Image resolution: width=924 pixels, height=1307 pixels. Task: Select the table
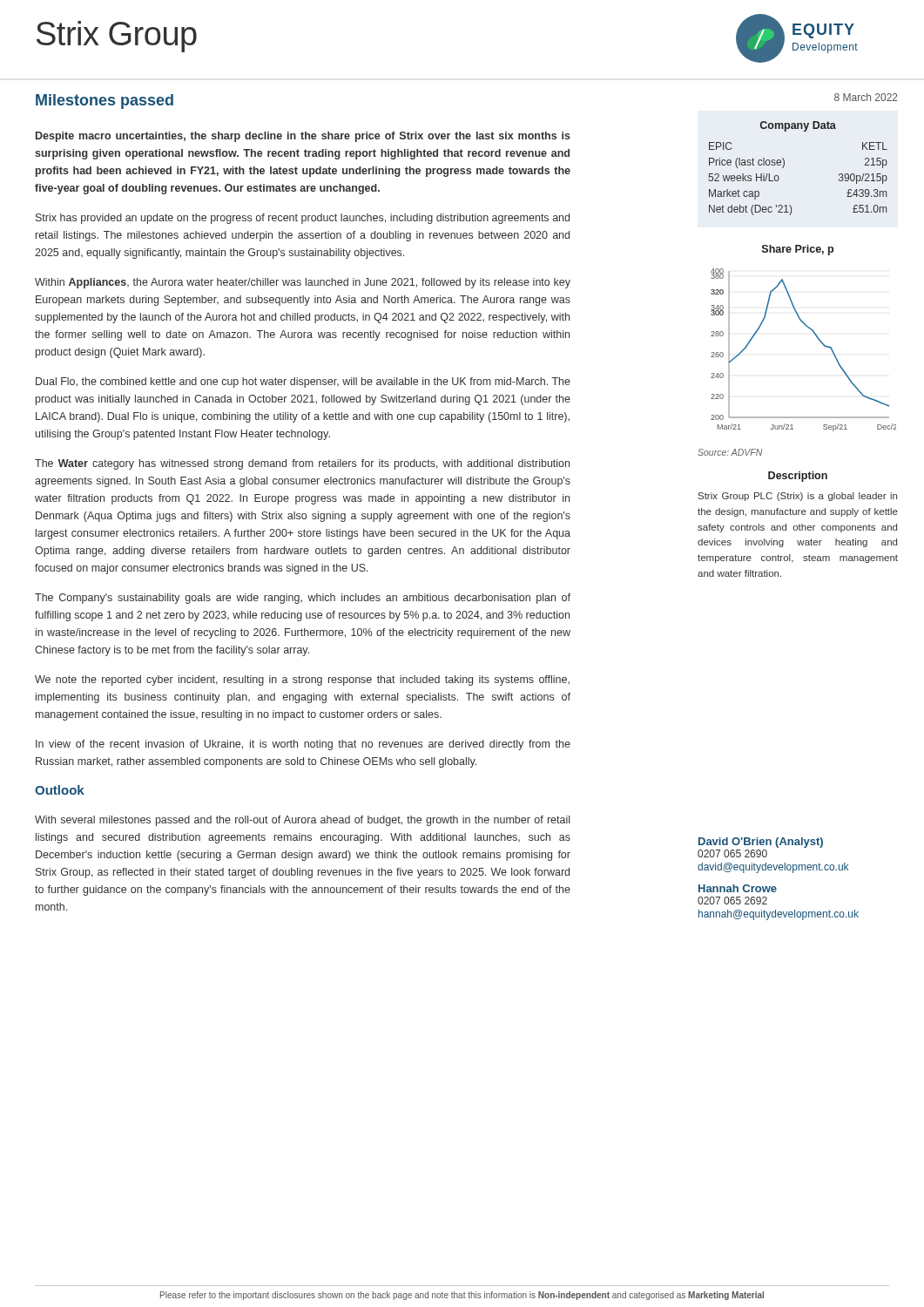(798, 169)
